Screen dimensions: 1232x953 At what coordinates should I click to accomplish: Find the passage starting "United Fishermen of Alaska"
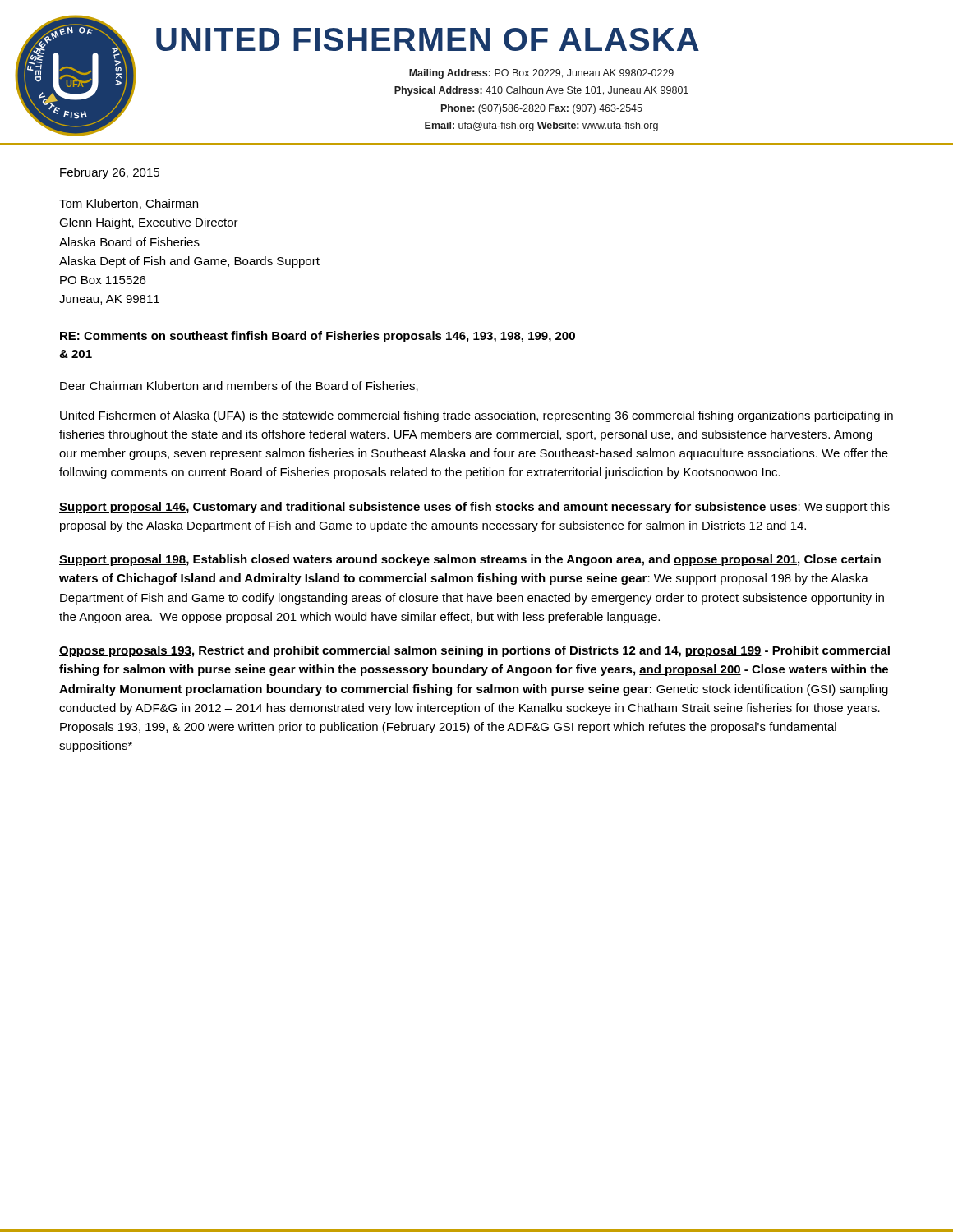click(x=476, y=443)
